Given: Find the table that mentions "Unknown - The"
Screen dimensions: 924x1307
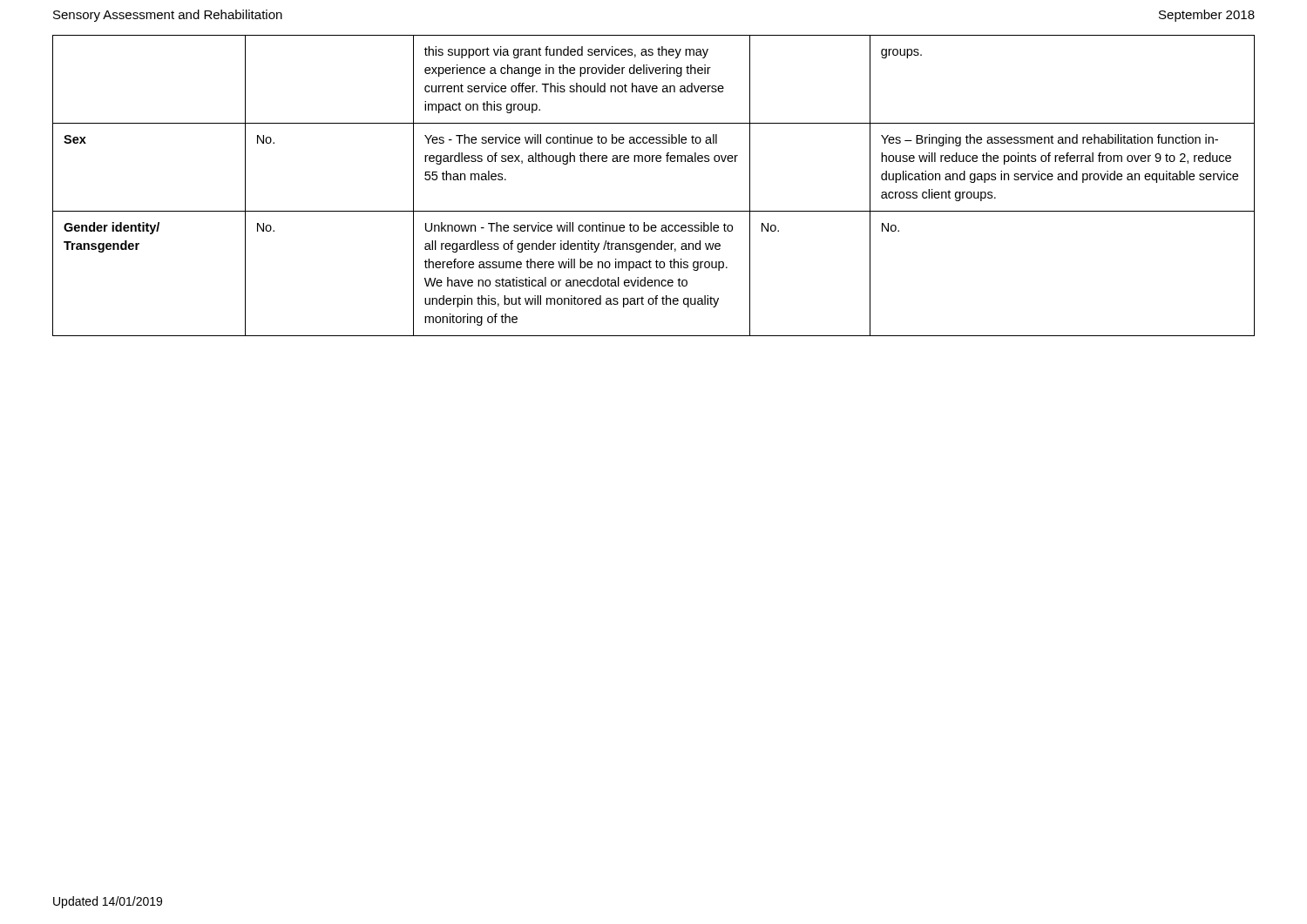Looking at the screenshot, I should 654,455.
